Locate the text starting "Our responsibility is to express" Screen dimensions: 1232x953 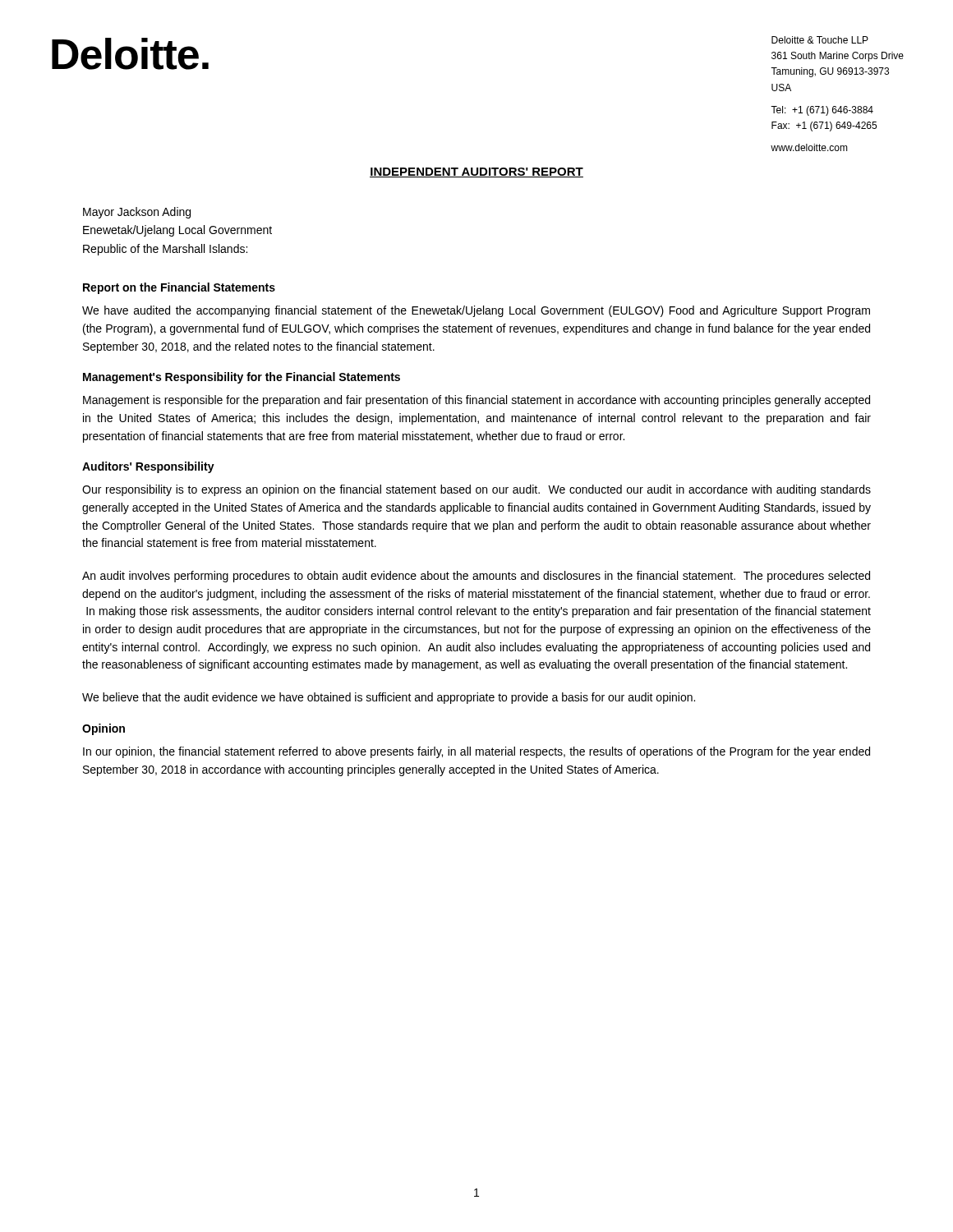click(476, 516)
